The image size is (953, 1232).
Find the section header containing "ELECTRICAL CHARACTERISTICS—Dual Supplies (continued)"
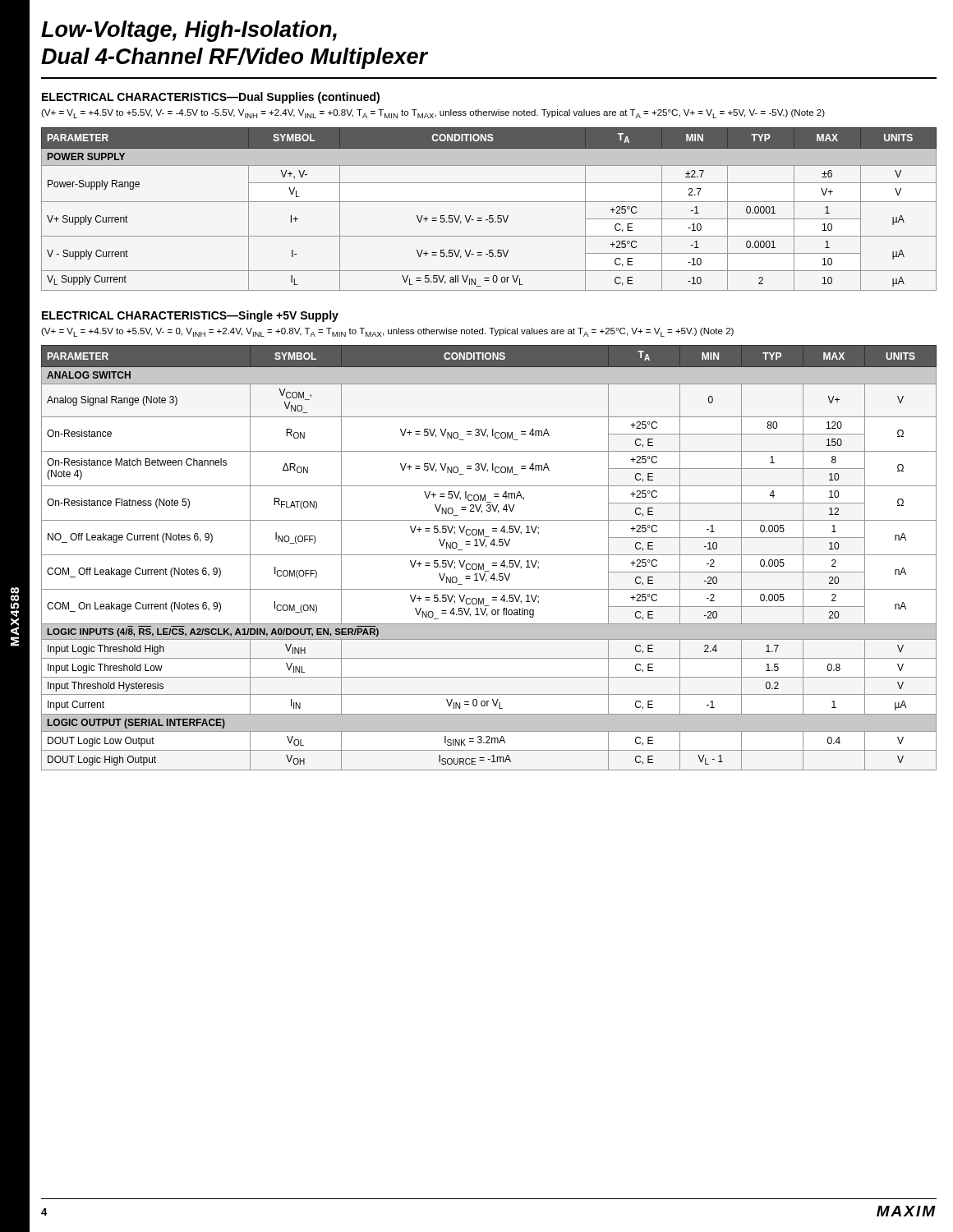(211, 97)
